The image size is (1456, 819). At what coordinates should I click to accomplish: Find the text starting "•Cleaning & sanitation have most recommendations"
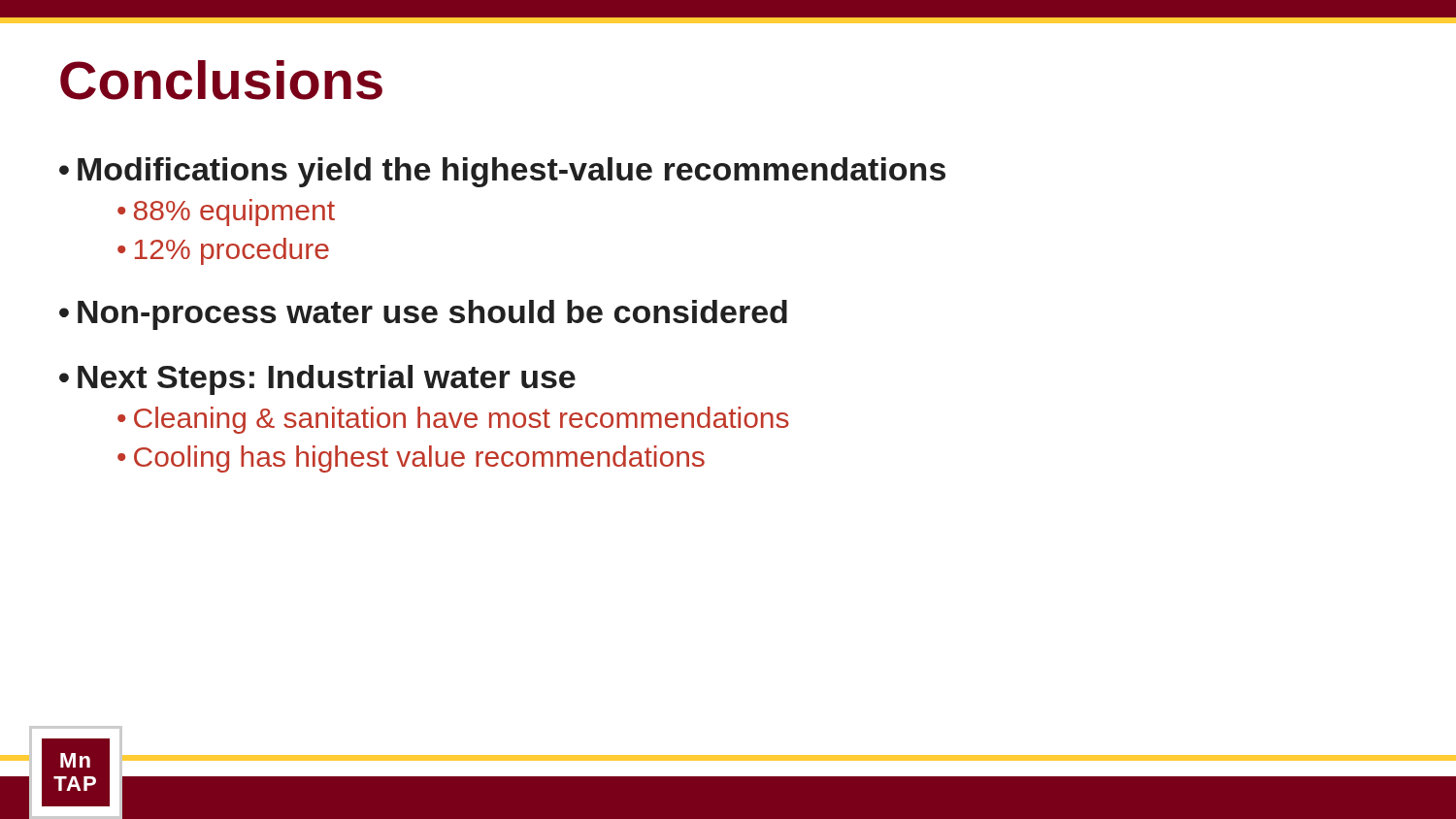click(x=453, y=418)
